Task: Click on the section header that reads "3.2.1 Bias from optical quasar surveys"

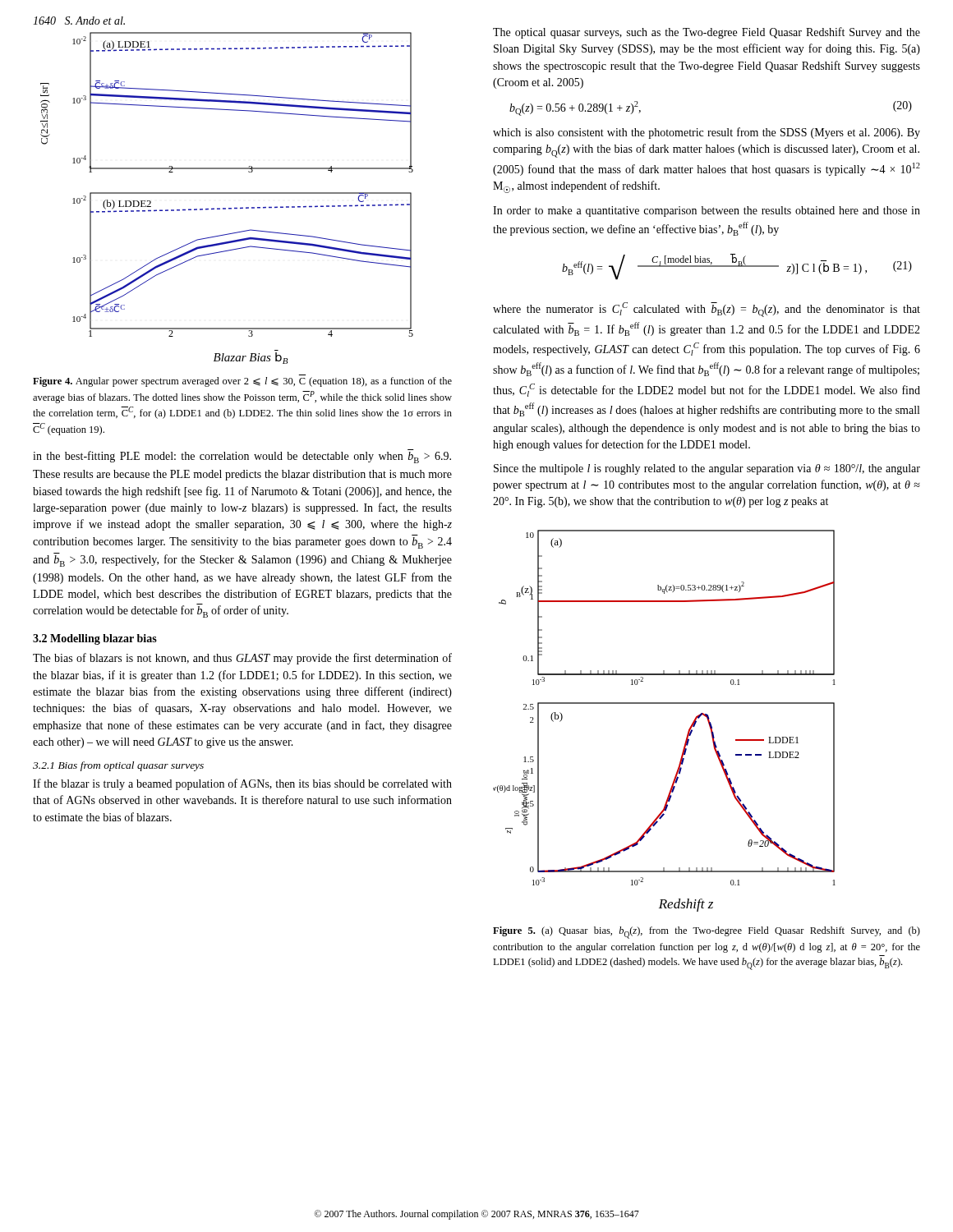Action: [118, 765]
